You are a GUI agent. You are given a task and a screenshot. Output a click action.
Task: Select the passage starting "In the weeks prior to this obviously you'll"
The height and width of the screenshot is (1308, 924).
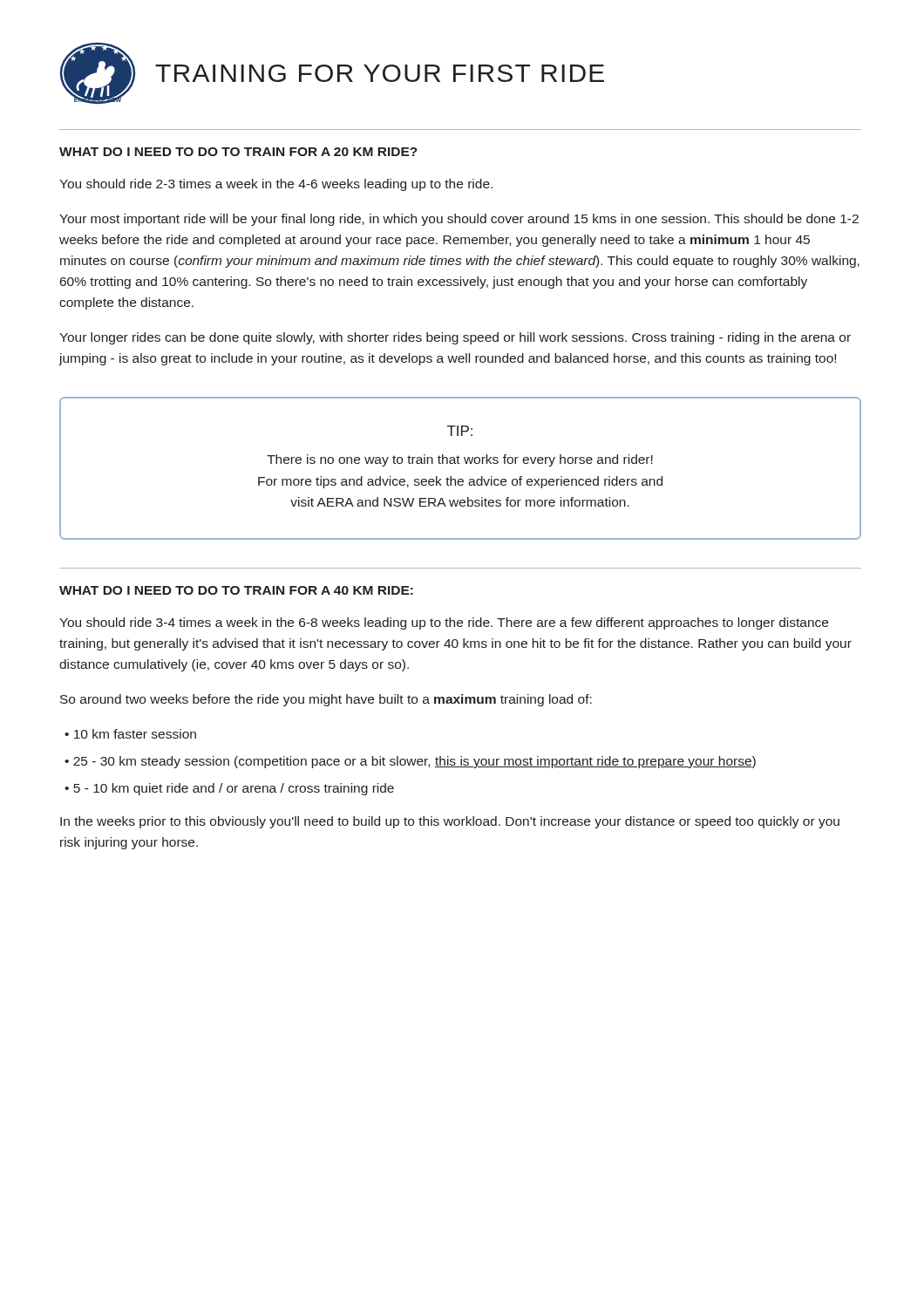450,831
